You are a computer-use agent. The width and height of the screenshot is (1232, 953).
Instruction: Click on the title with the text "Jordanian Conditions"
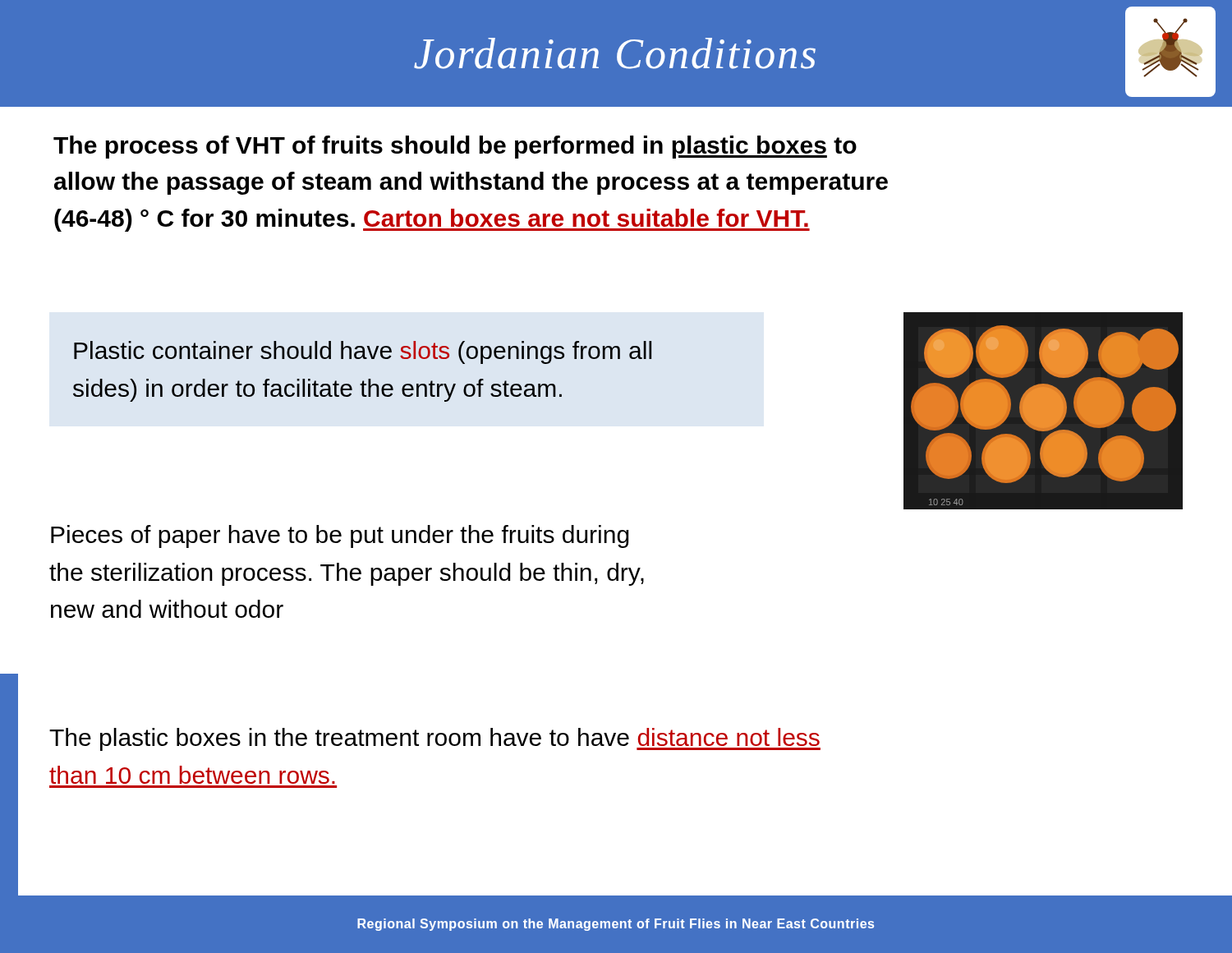(616, 53)
